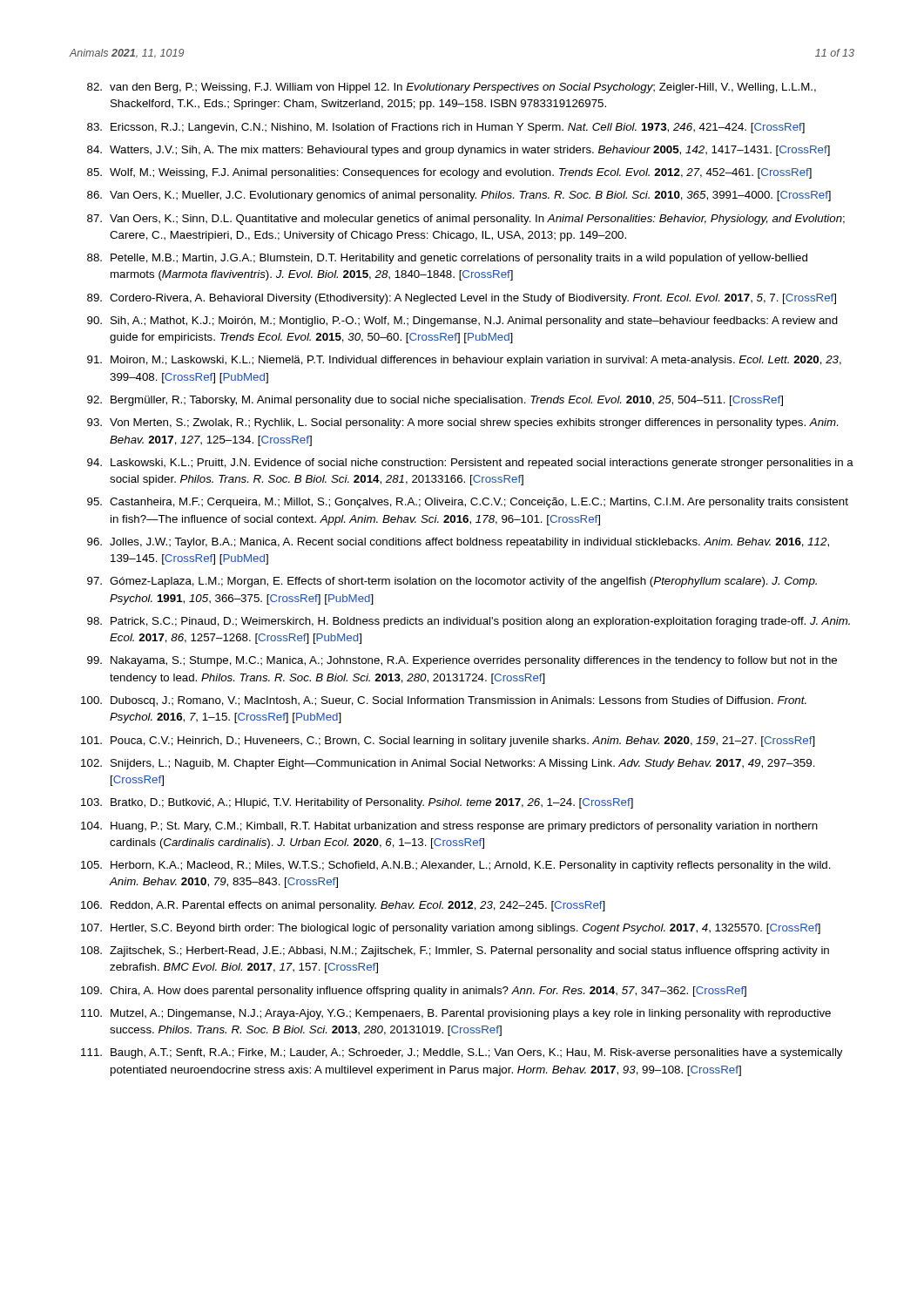
Task: Find the block on this page that starts "102. Snijders, L.; Naguib, M."
Action: point(462,771)
